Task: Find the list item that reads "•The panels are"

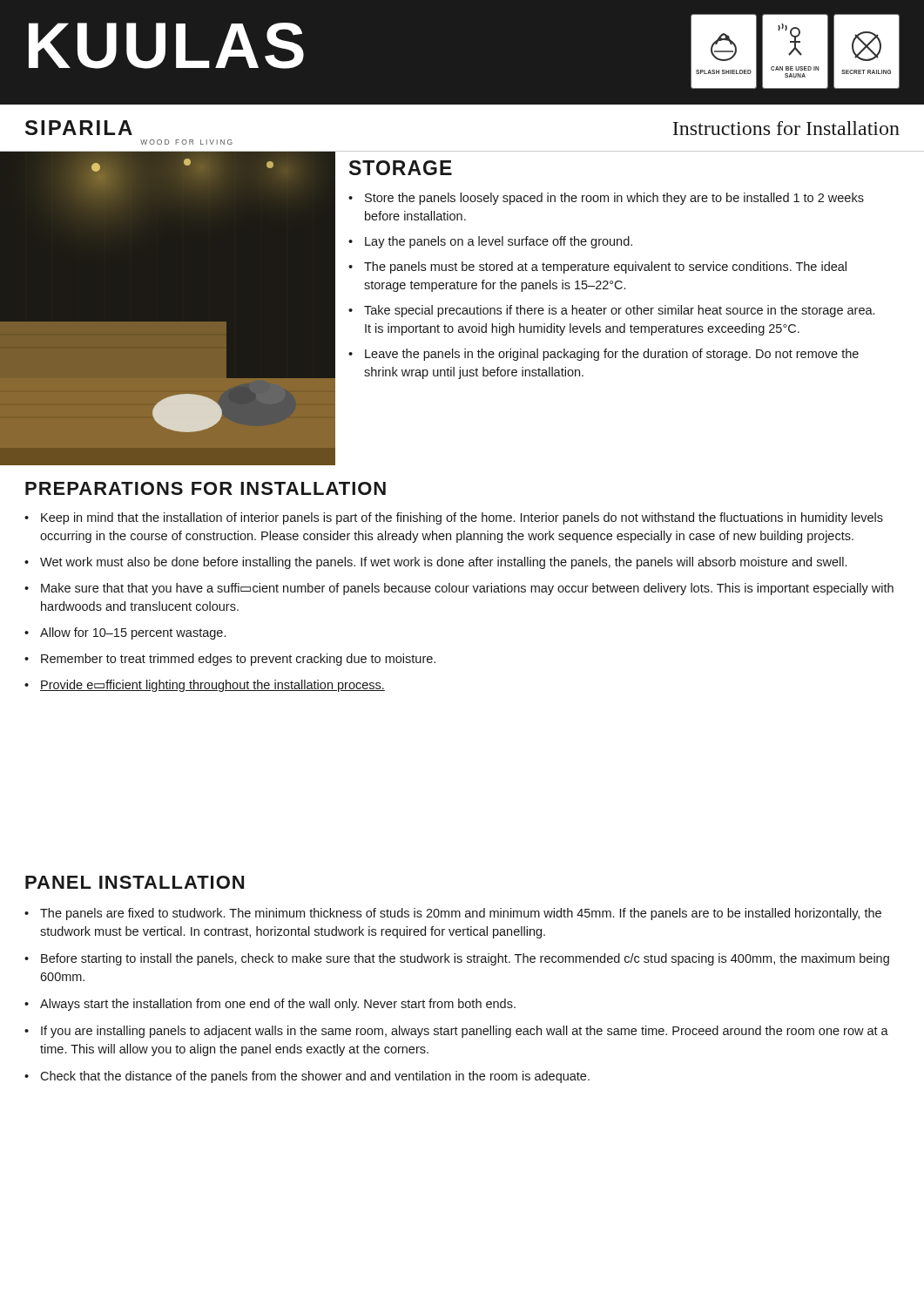Action: (x=453, y=921)
